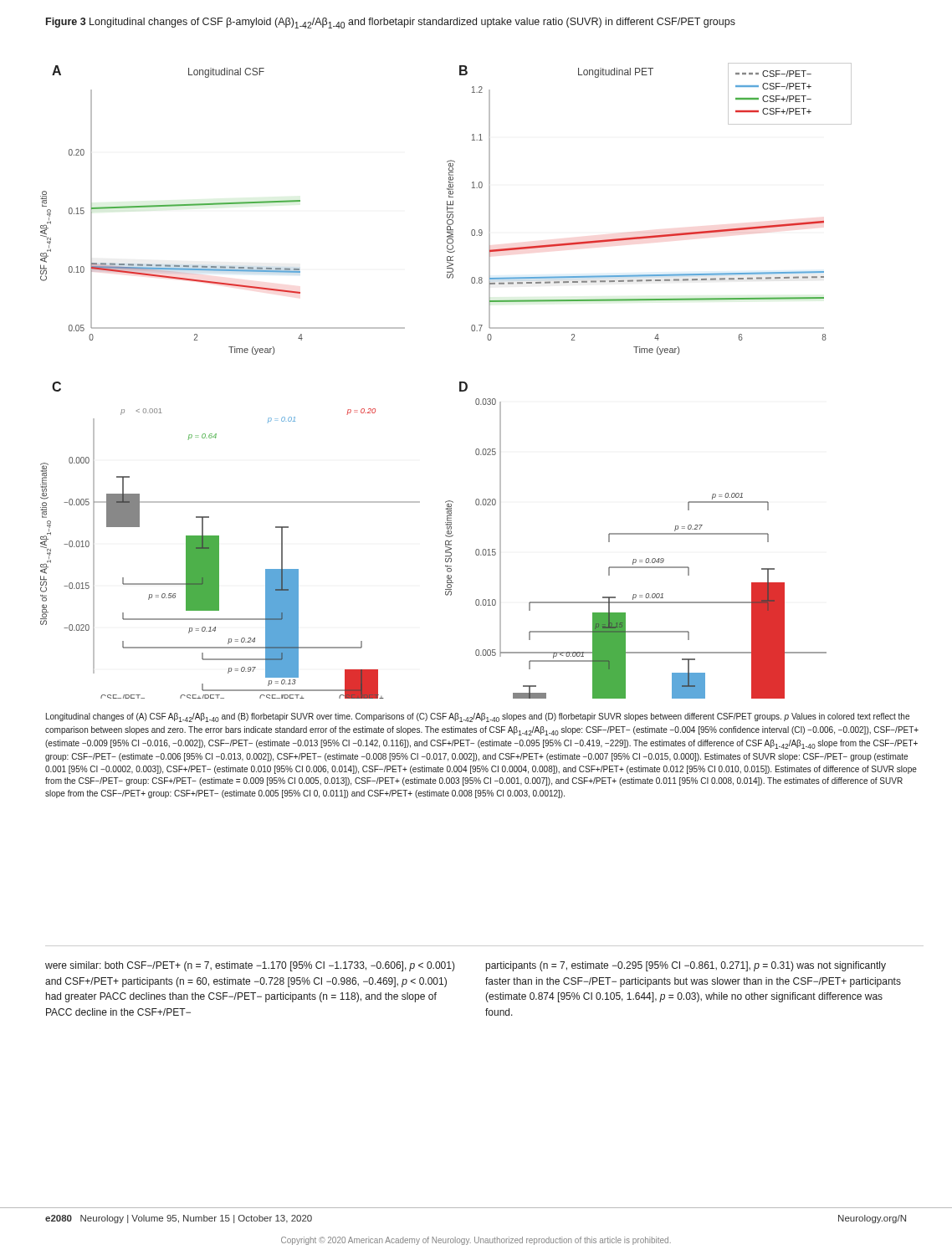
Task: Select the region starting "Longitudinal changes of (A) CSF Aβ1-42/Aβ1-40 and"
Action: 482,755
